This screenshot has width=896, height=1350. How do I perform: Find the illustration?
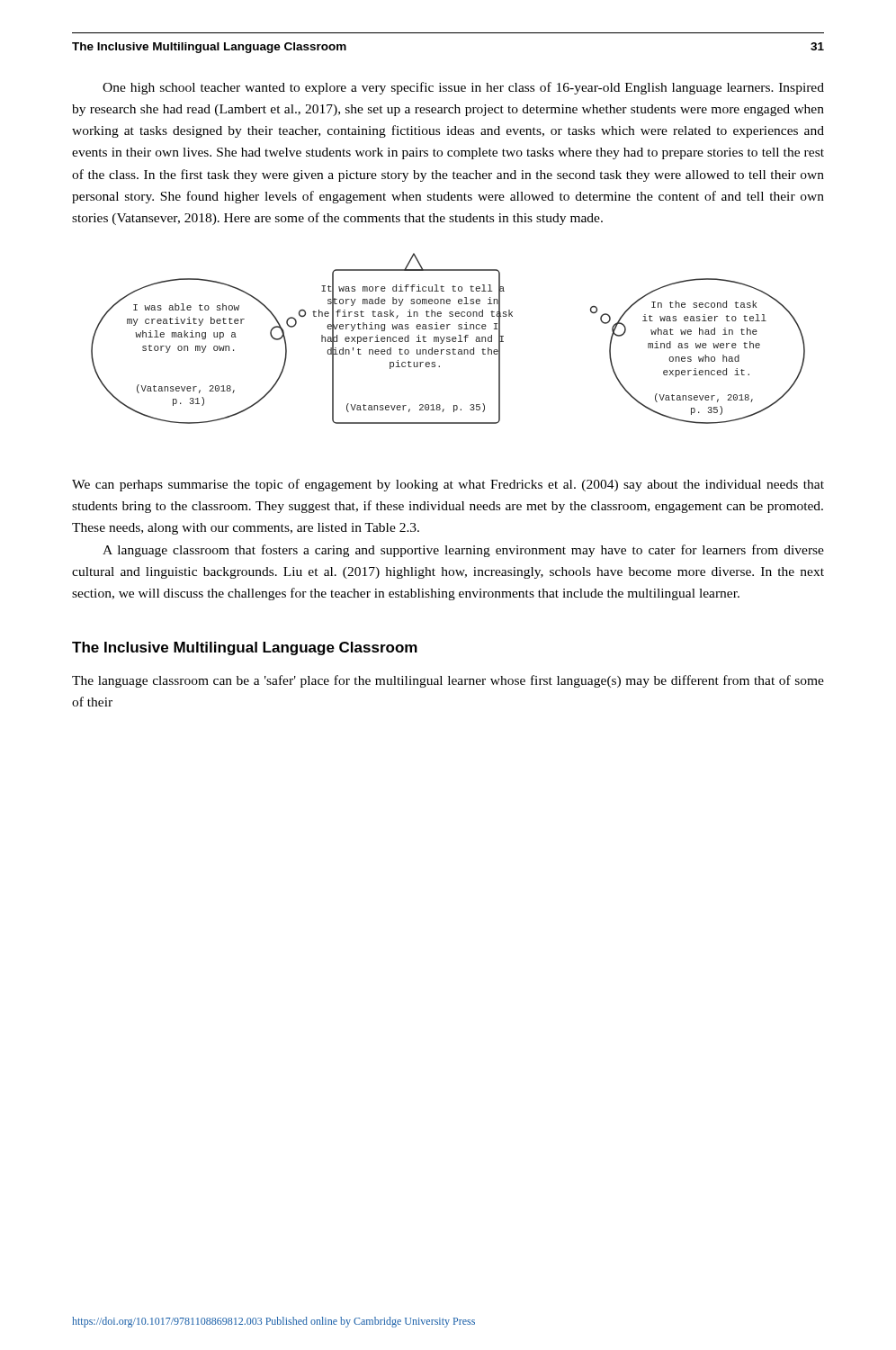[448, 353]
